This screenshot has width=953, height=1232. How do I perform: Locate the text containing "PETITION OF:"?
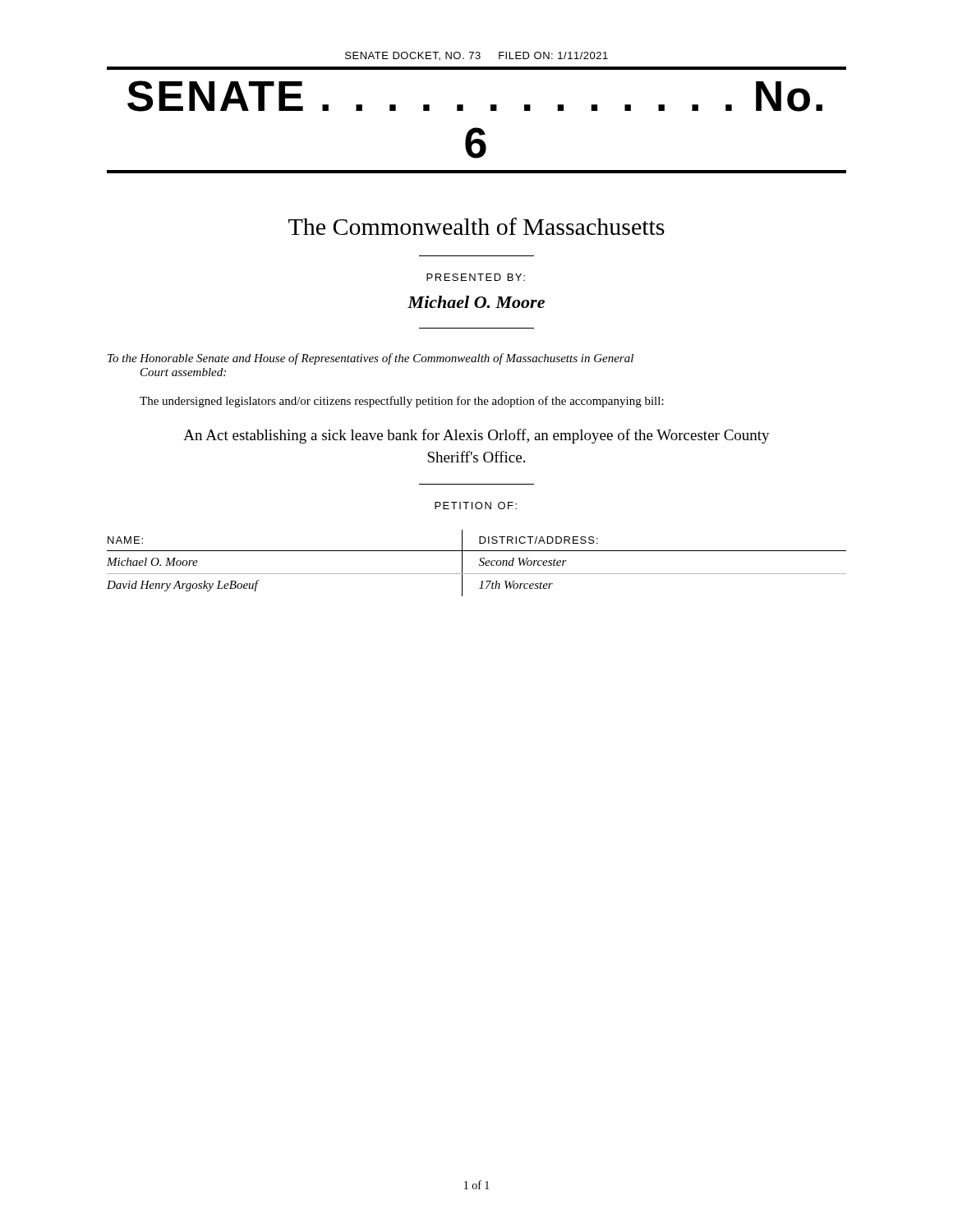(476, 505)
